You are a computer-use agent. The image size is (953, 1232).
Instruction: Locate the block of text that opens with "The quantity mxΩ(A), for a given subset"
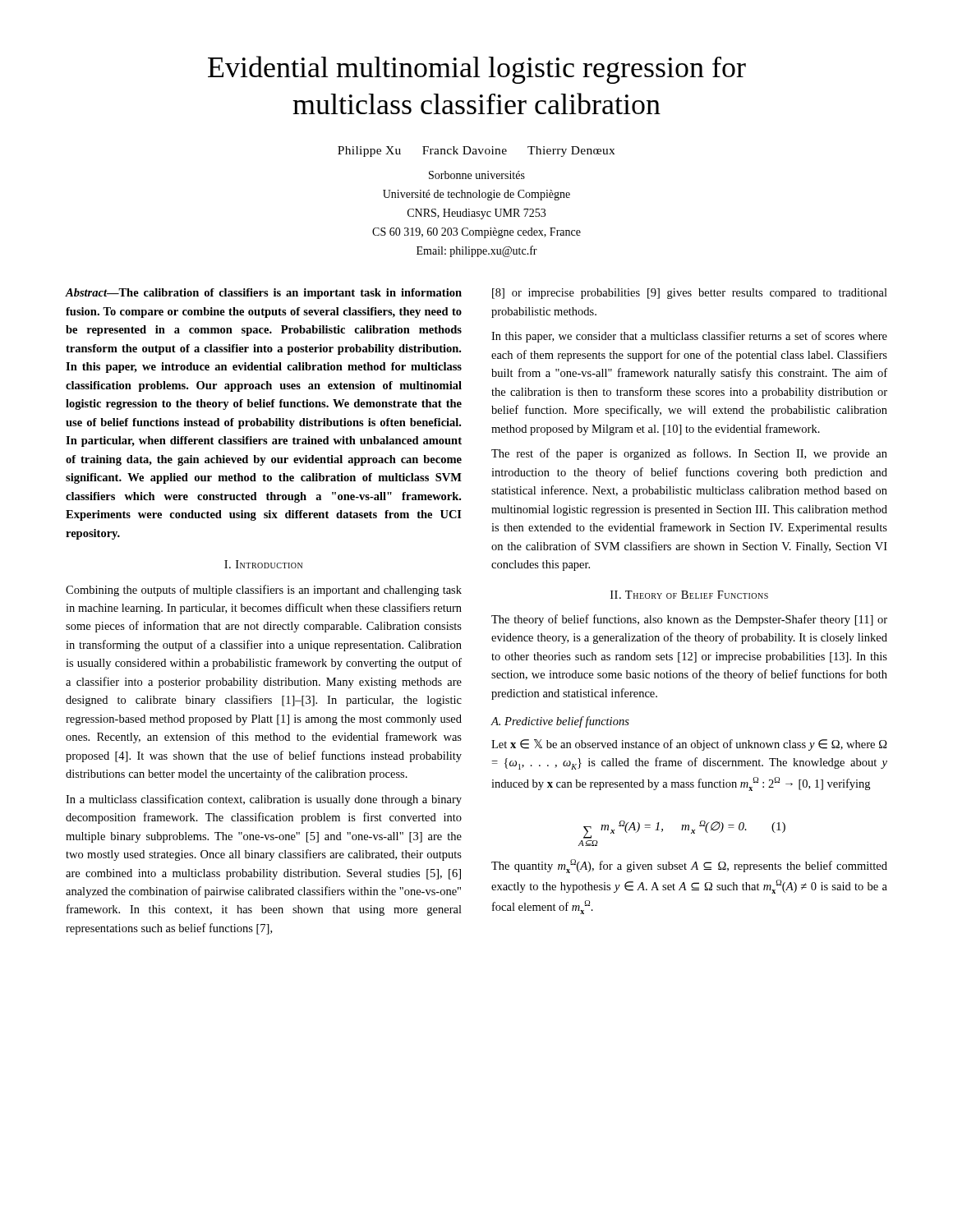click(x=689, y=887)
